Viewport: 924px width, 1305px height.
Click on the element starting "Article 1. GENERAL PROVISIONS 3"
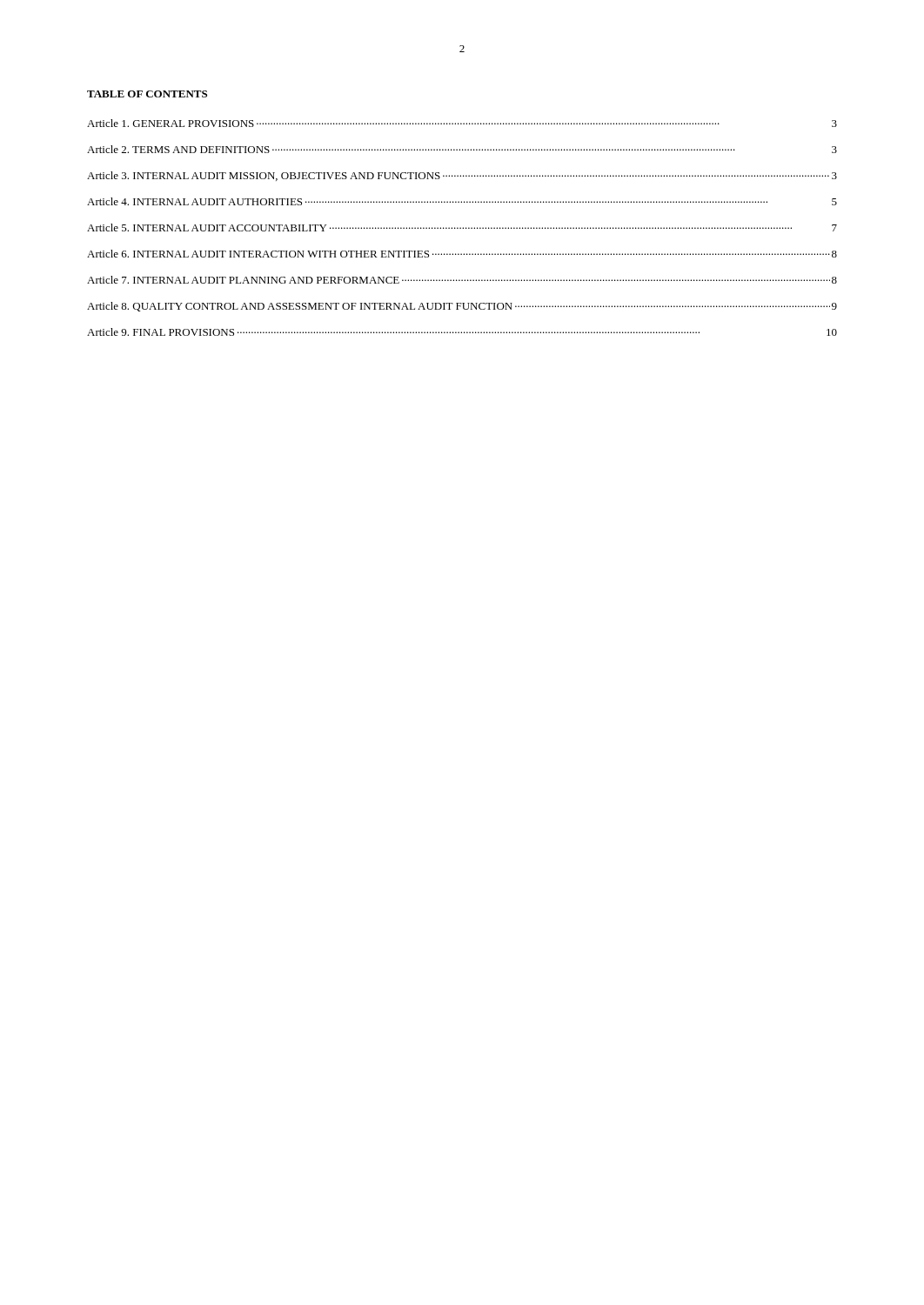tap(462, 124)
